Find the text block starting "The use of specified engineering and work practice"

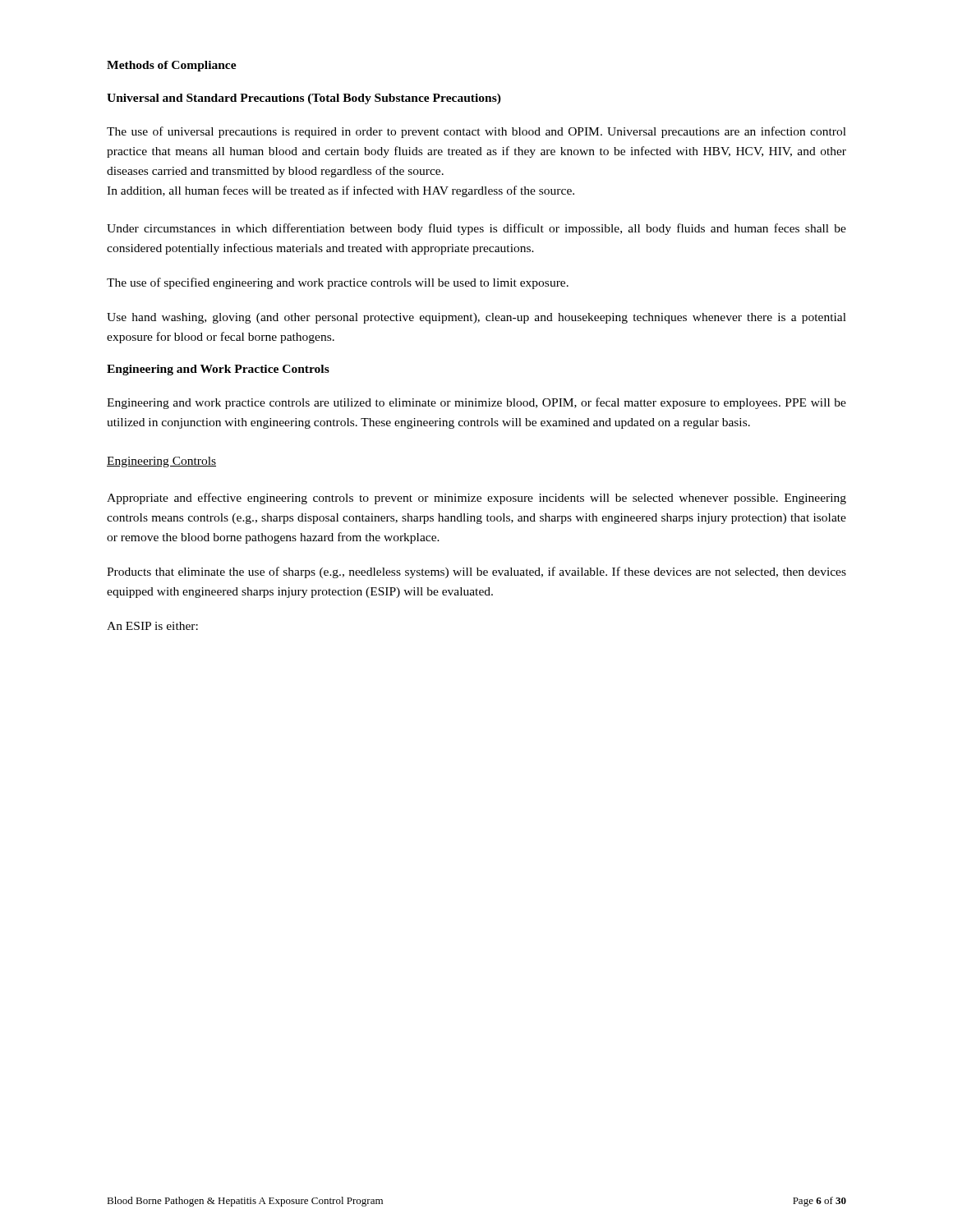[338, 282]
